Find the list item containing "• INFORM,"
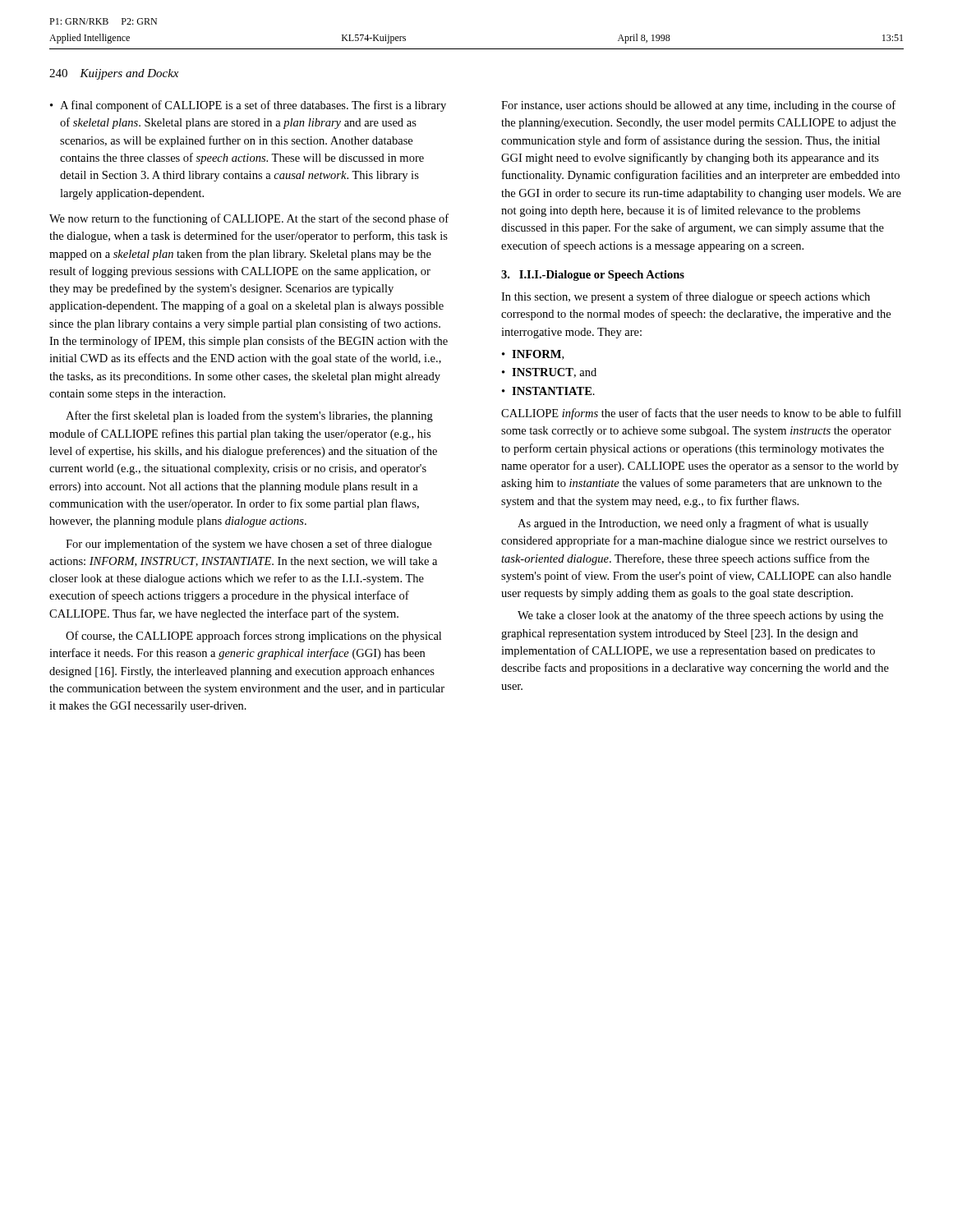 (533, 355)
